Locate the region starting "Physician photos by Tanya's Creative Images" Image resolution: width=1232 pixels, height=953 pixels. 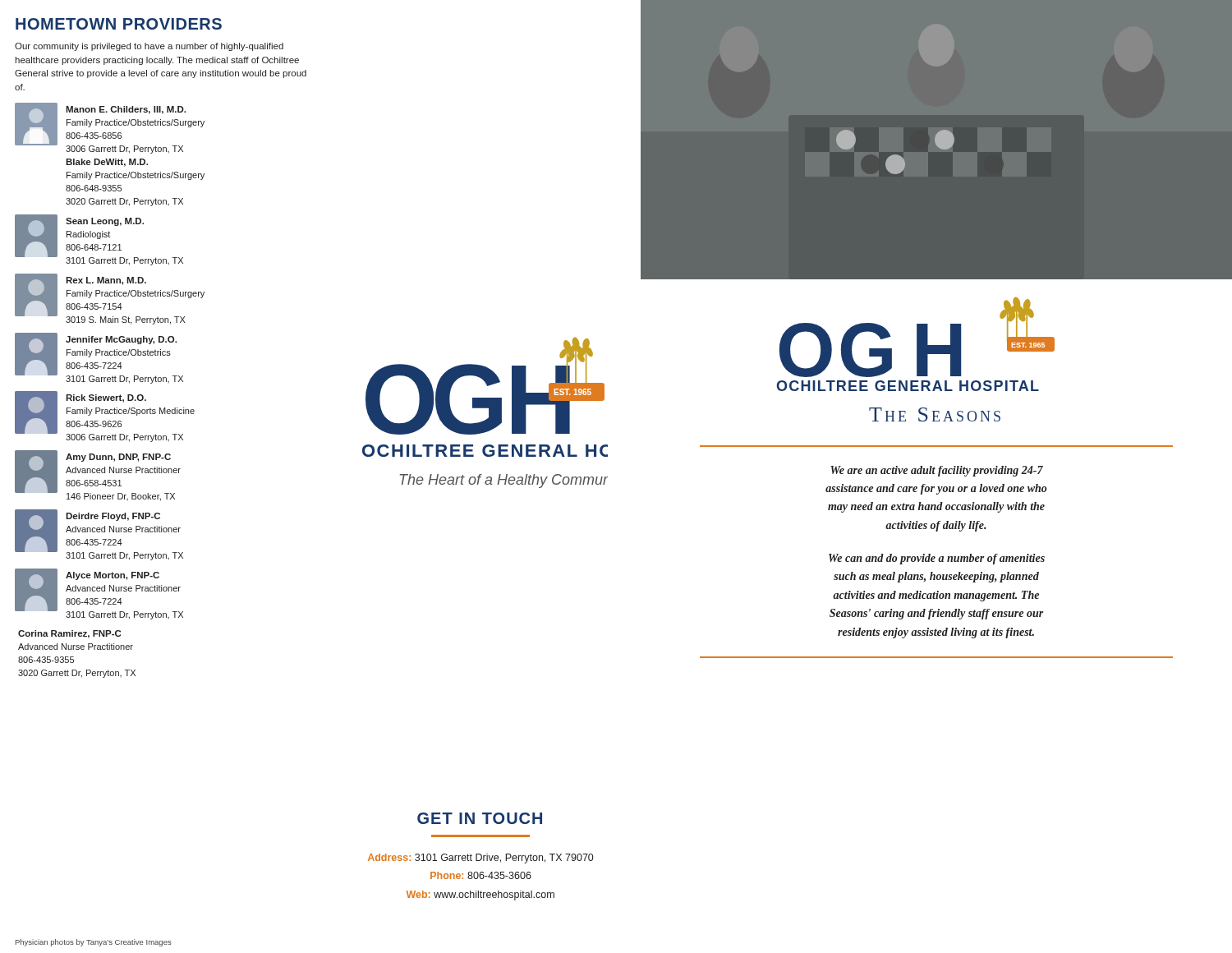click(162, 942)
